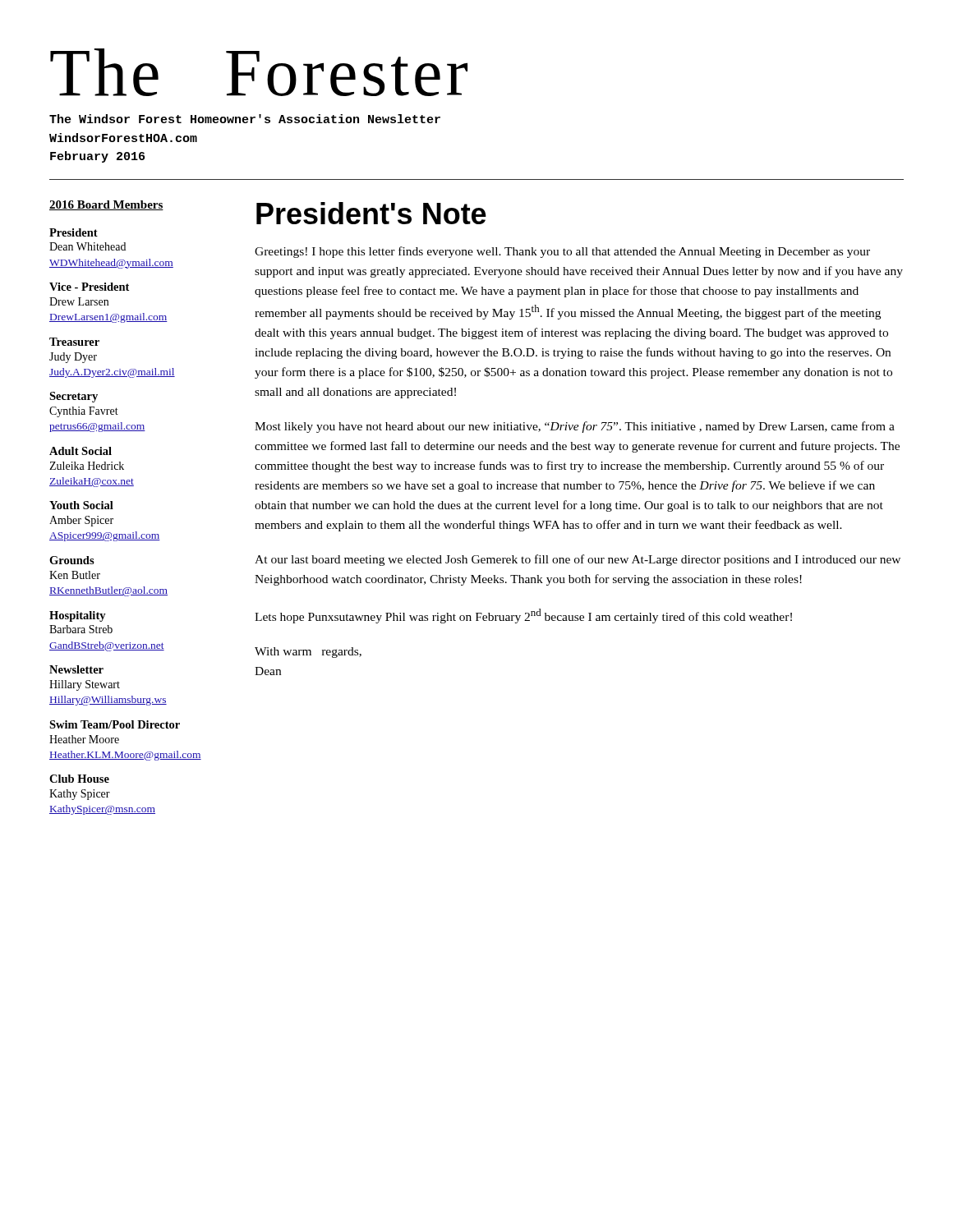The height and width of the screenshot is (1232, 953).
Task: Locate the list item containing "Hospitality Barbara Streb GandBStreb@verizon.net"
Action: click(x=78, y=616)
